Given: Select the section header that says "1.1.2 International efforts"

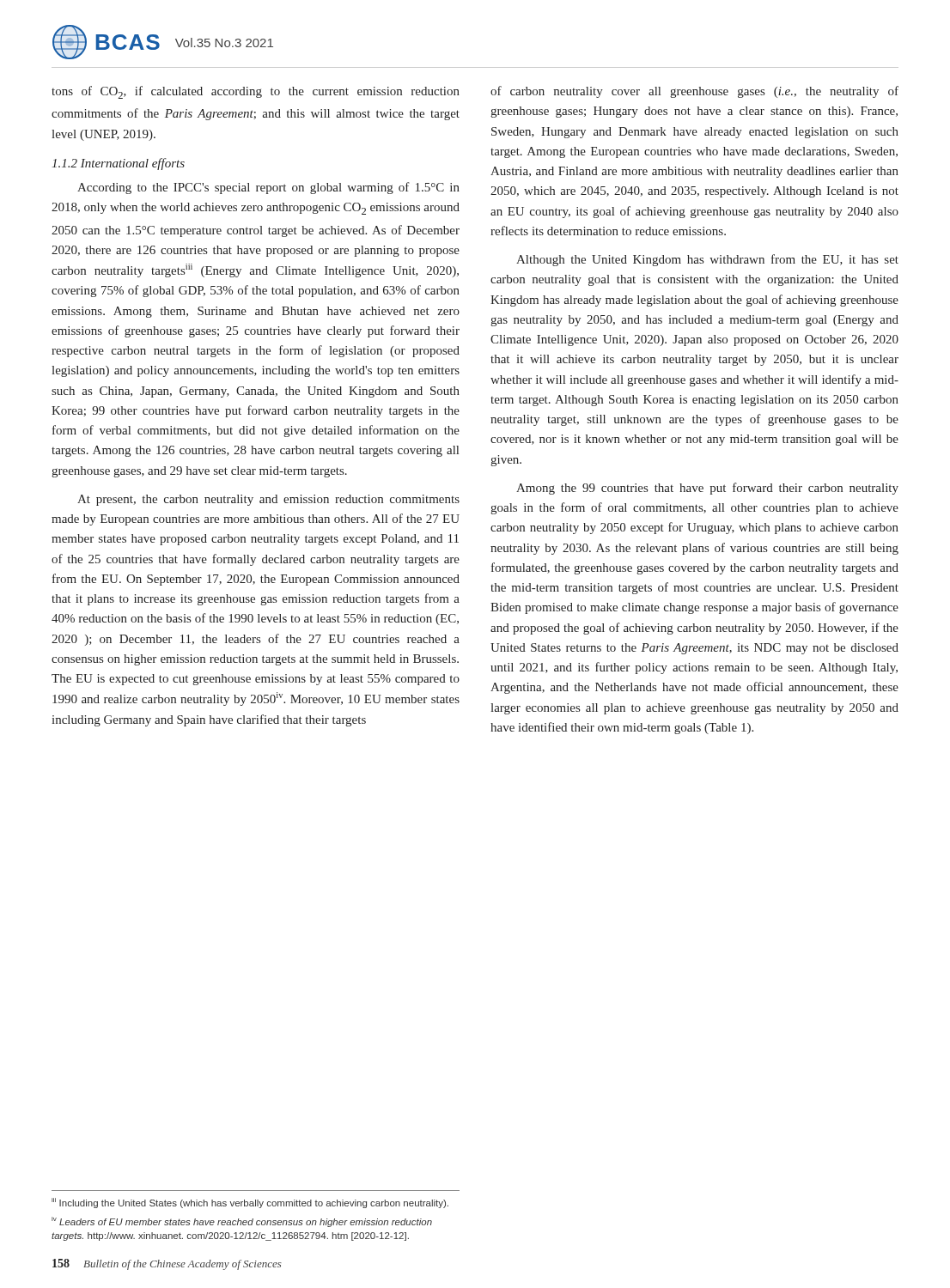Looking at the screenshot, I should click(118, 163).
